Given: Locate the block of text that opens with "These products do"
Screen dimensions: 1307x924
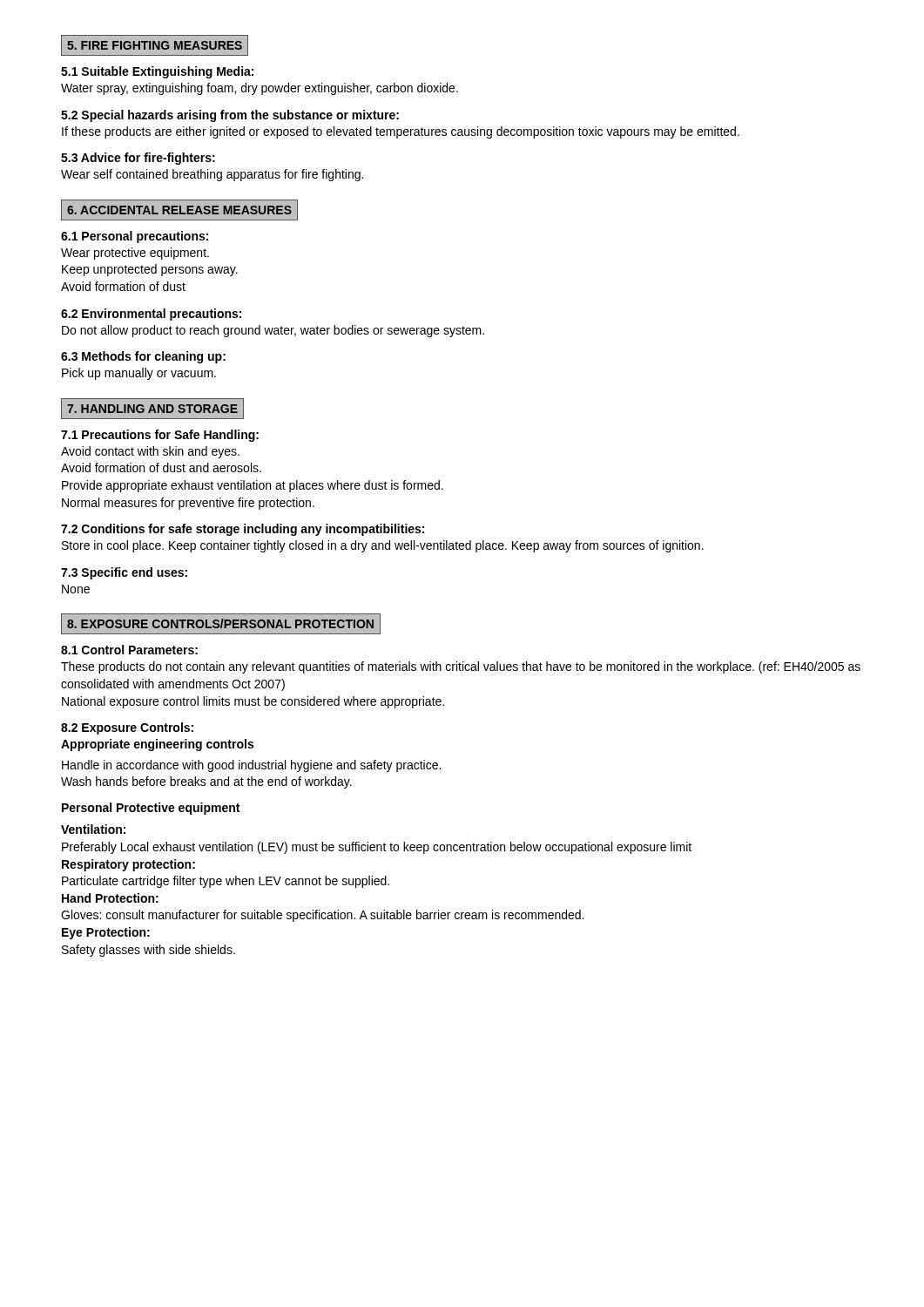Looking at the screenshot, I should point(461,667).
